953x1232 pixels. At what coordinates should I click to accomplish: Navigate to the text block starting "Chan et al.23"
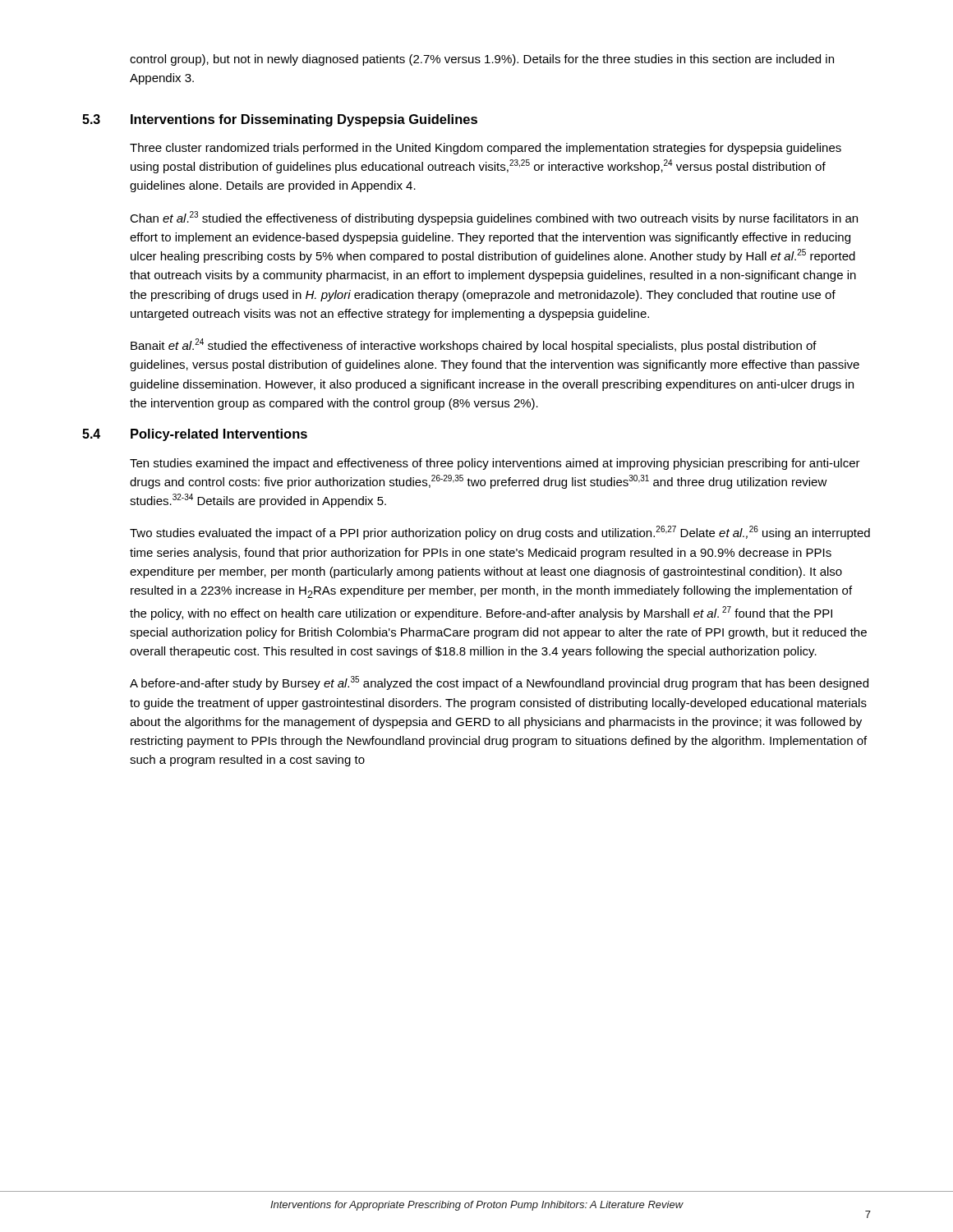coord(494,265)
